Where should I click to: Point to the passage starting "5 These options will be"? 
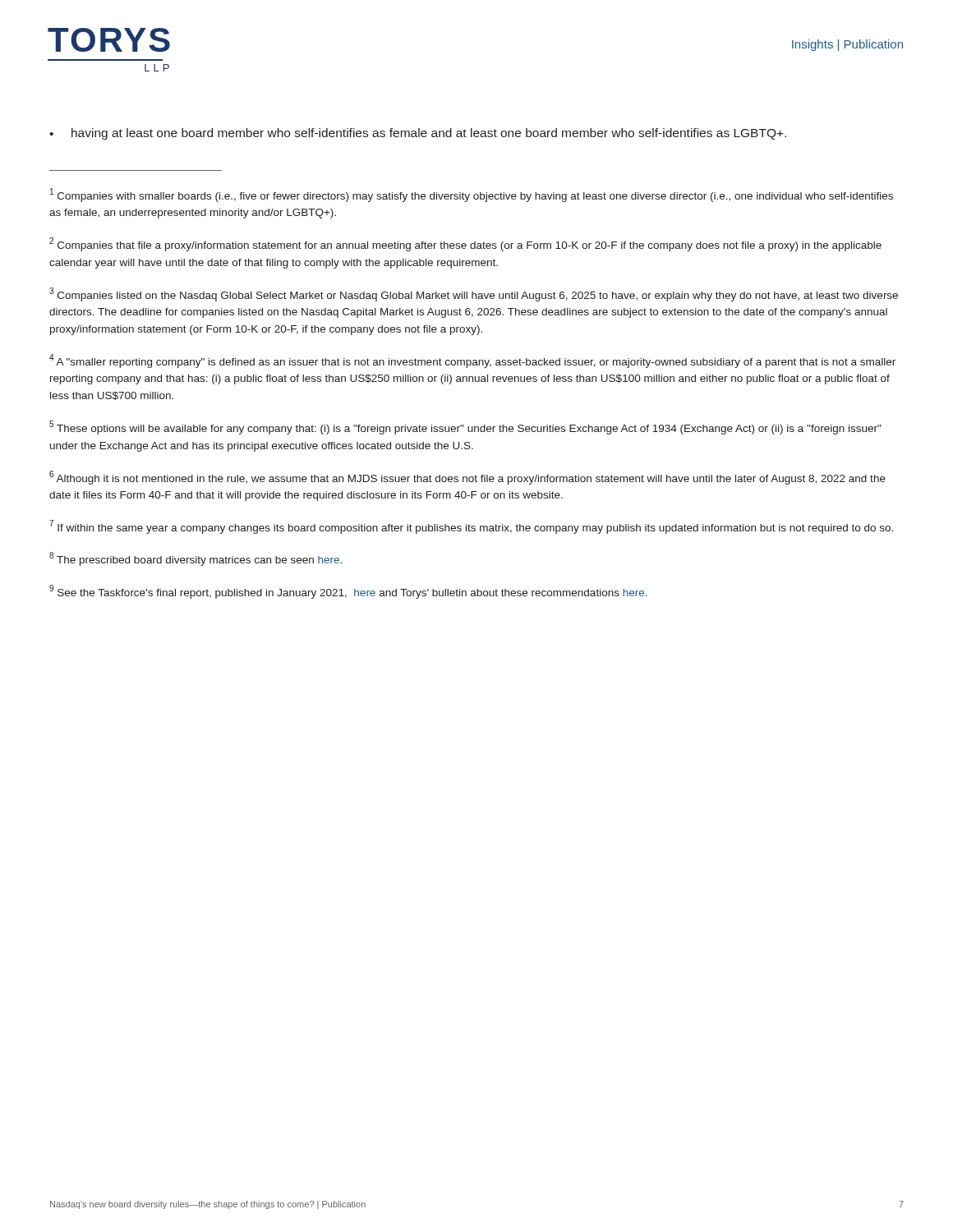click(x=465, y=436)
